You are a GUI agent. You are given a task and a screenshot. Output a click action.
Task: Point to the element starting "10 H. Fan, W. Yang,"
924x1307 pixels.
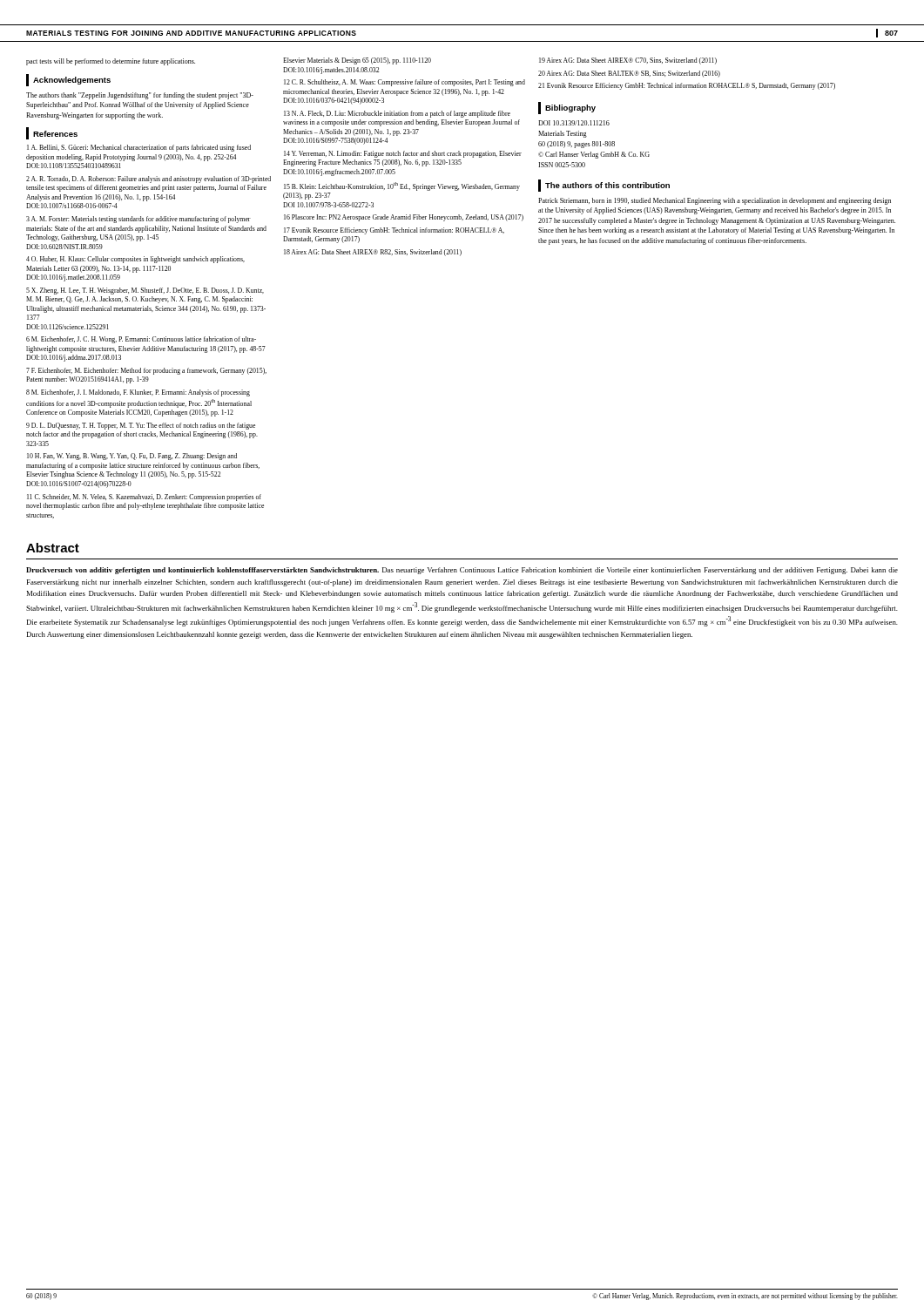pyautogui.click(x=143, y=470)
